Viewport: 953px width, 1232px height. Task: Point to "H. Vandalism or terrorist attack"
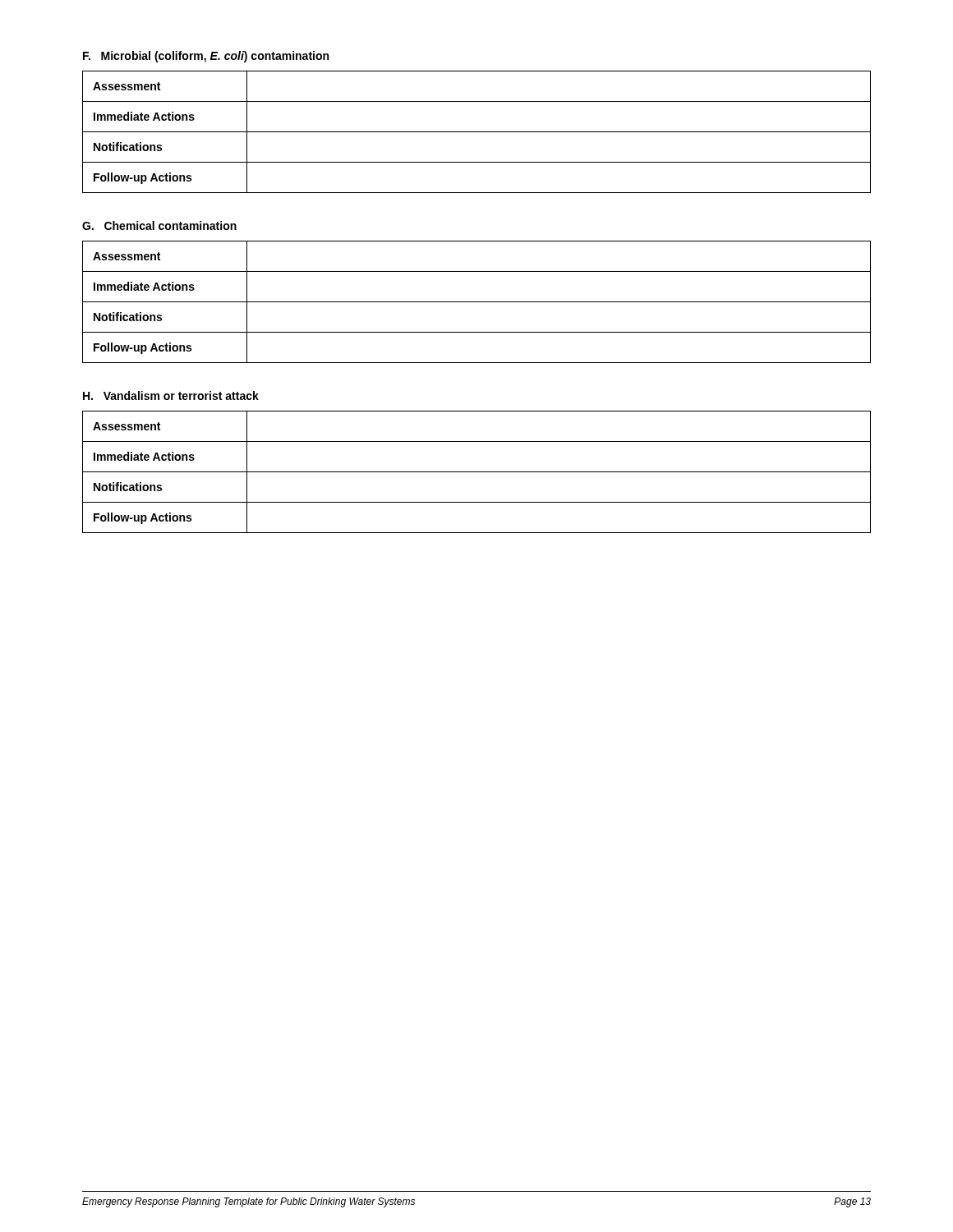click(x=170, y=396)
